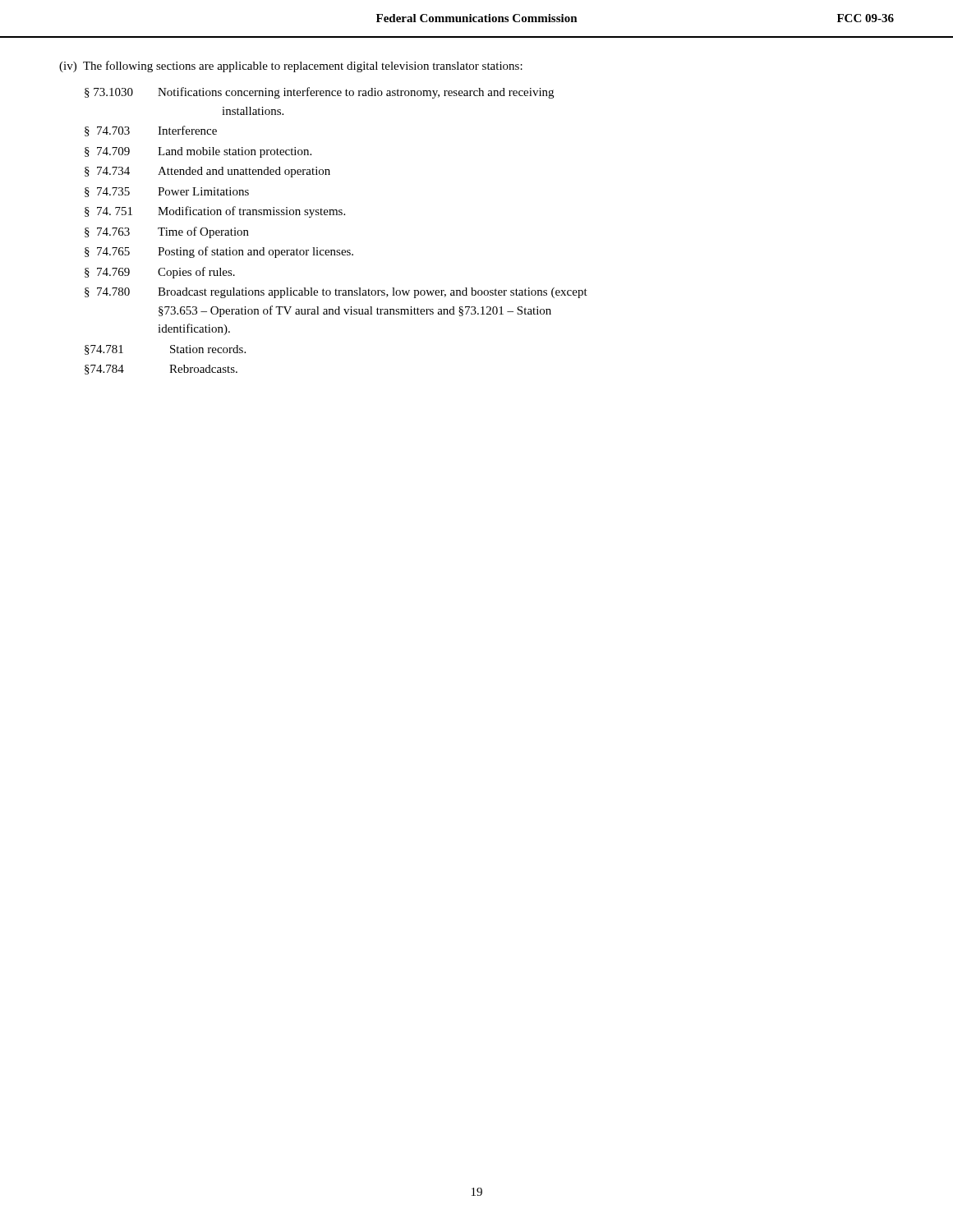Click on the region starting "(iv) The following sections are applicable to"
The width and height of the screenshot is (953, 1232).
(x=291, y=66)
